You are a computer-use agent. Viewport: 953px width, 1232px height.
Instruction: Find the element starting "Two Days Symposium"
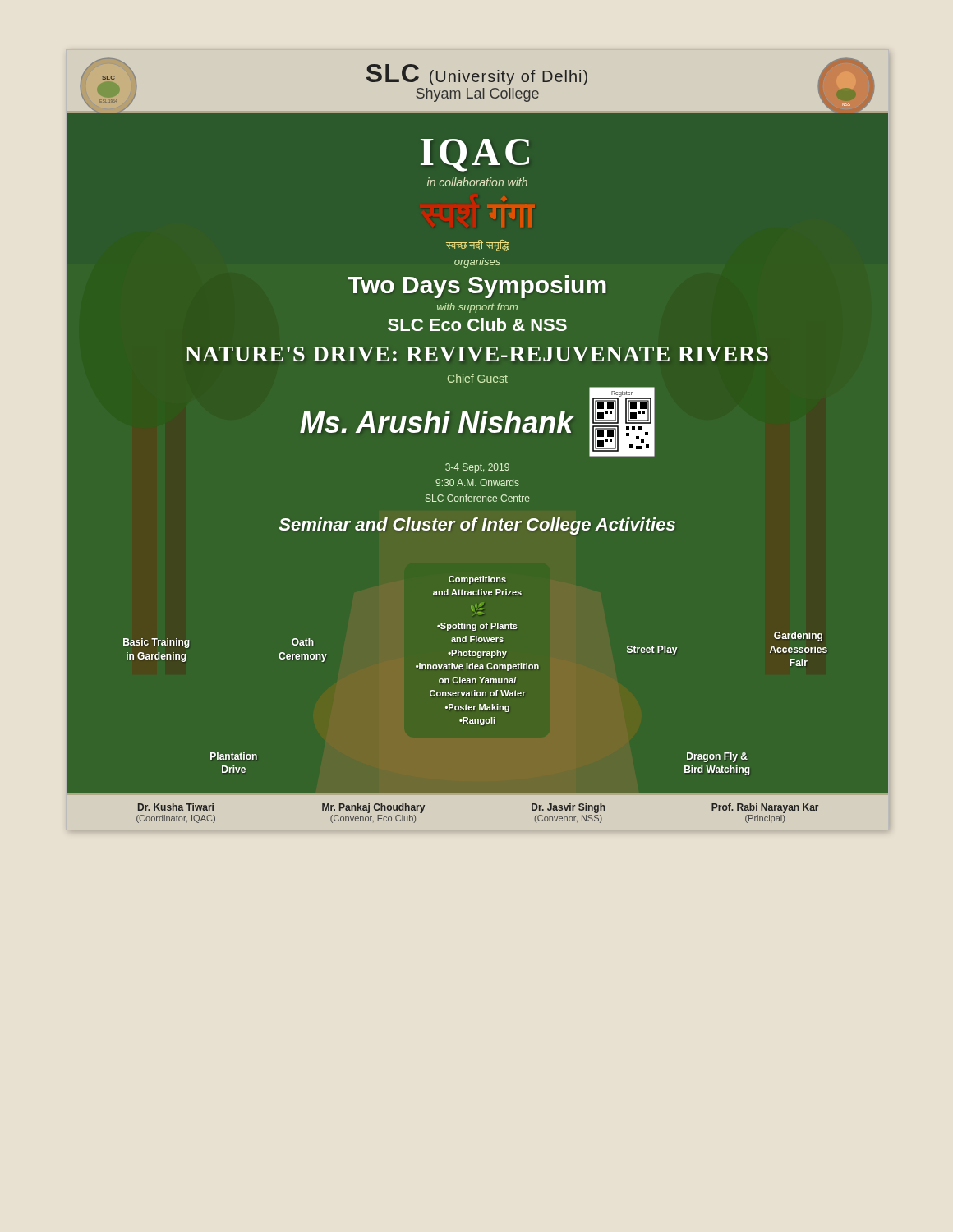477,285
